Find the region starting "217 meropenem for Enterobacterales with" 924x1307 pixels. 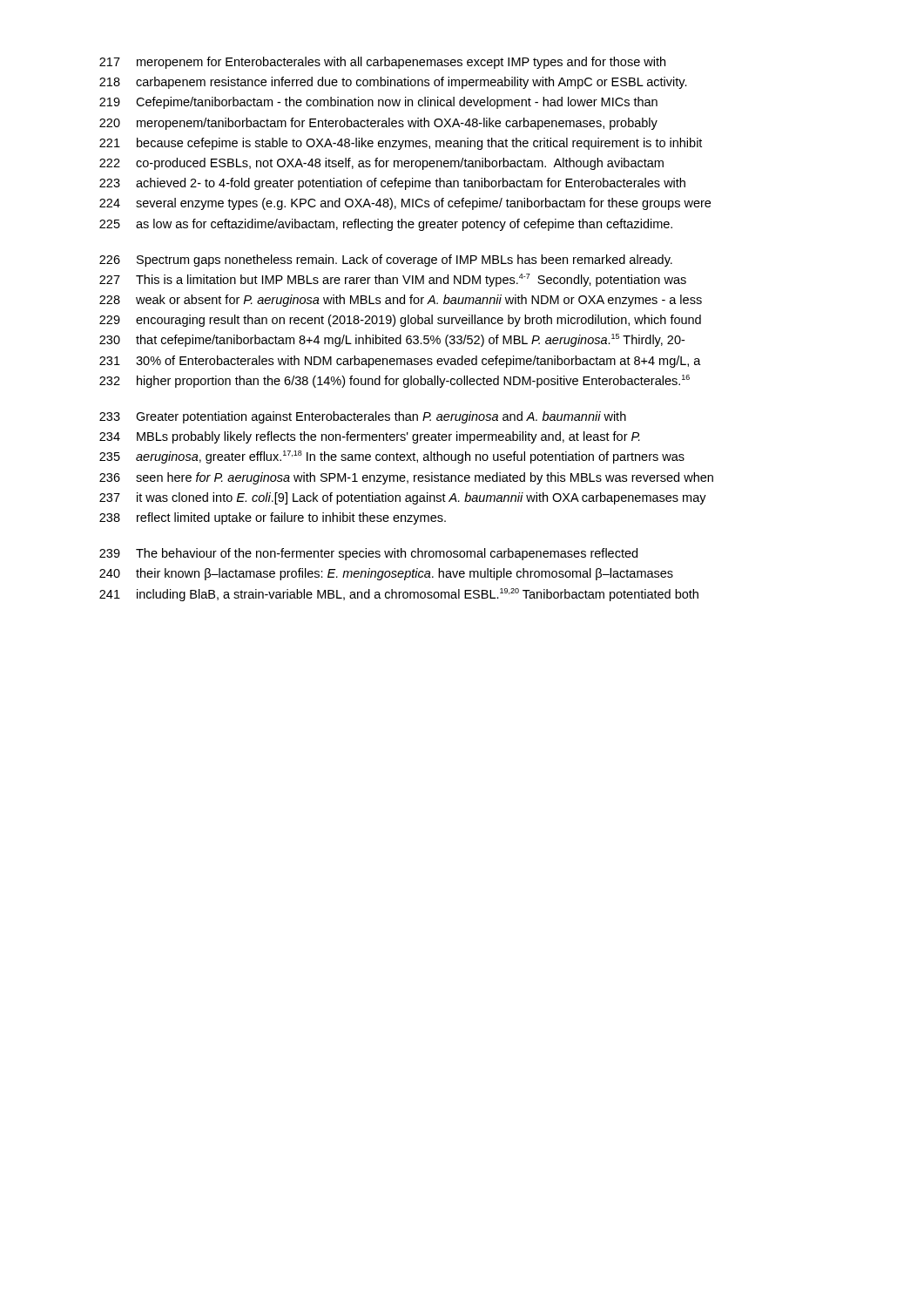[462, 143]
